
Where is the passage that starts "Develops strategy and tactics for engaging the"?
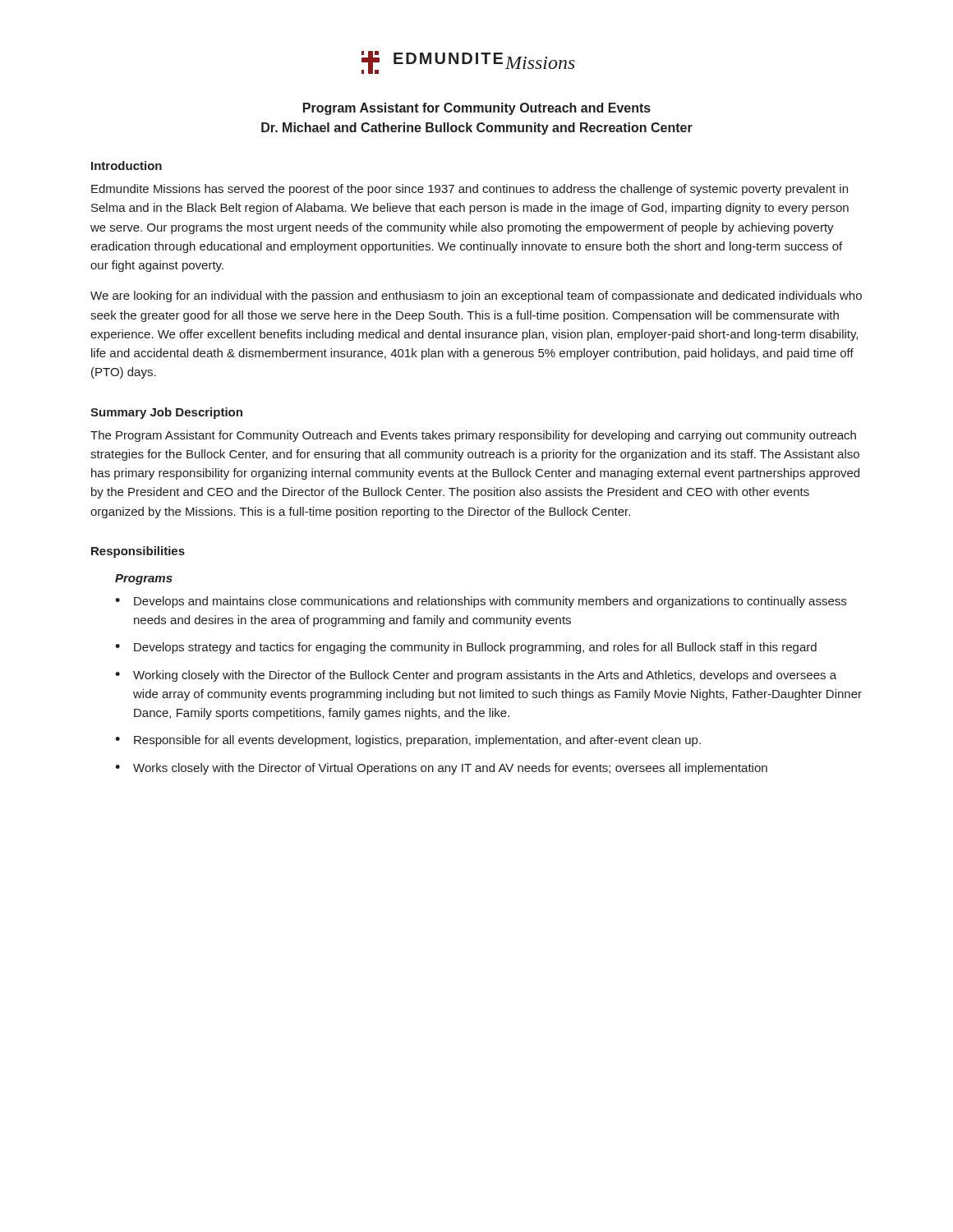pos(475,647)
